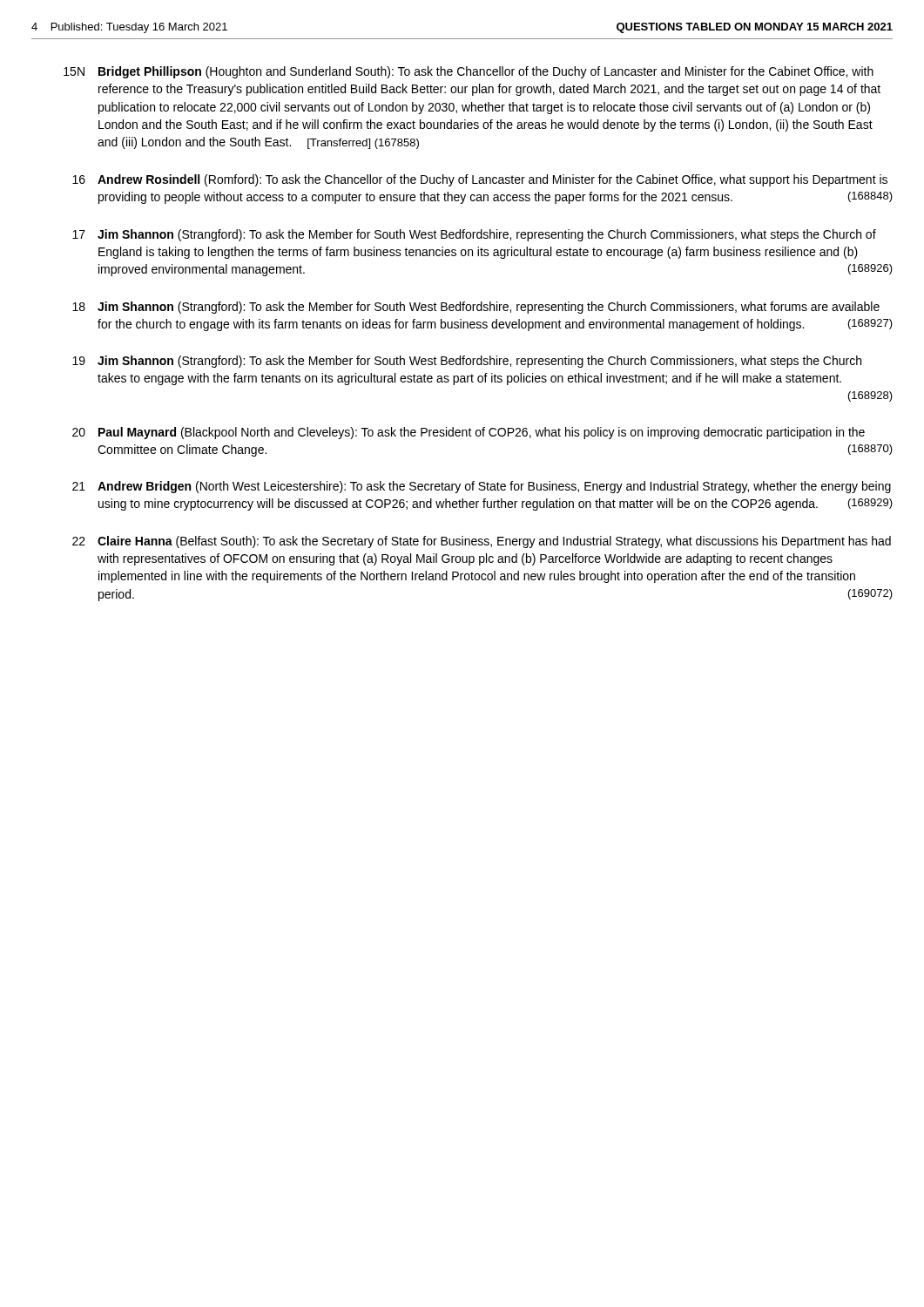This screenshot has width=924, height=1307.
Task: Locate the block of text that opens with "16 Andrew Rosindell"
Action: pyautogui.click(x=462, y=189)
